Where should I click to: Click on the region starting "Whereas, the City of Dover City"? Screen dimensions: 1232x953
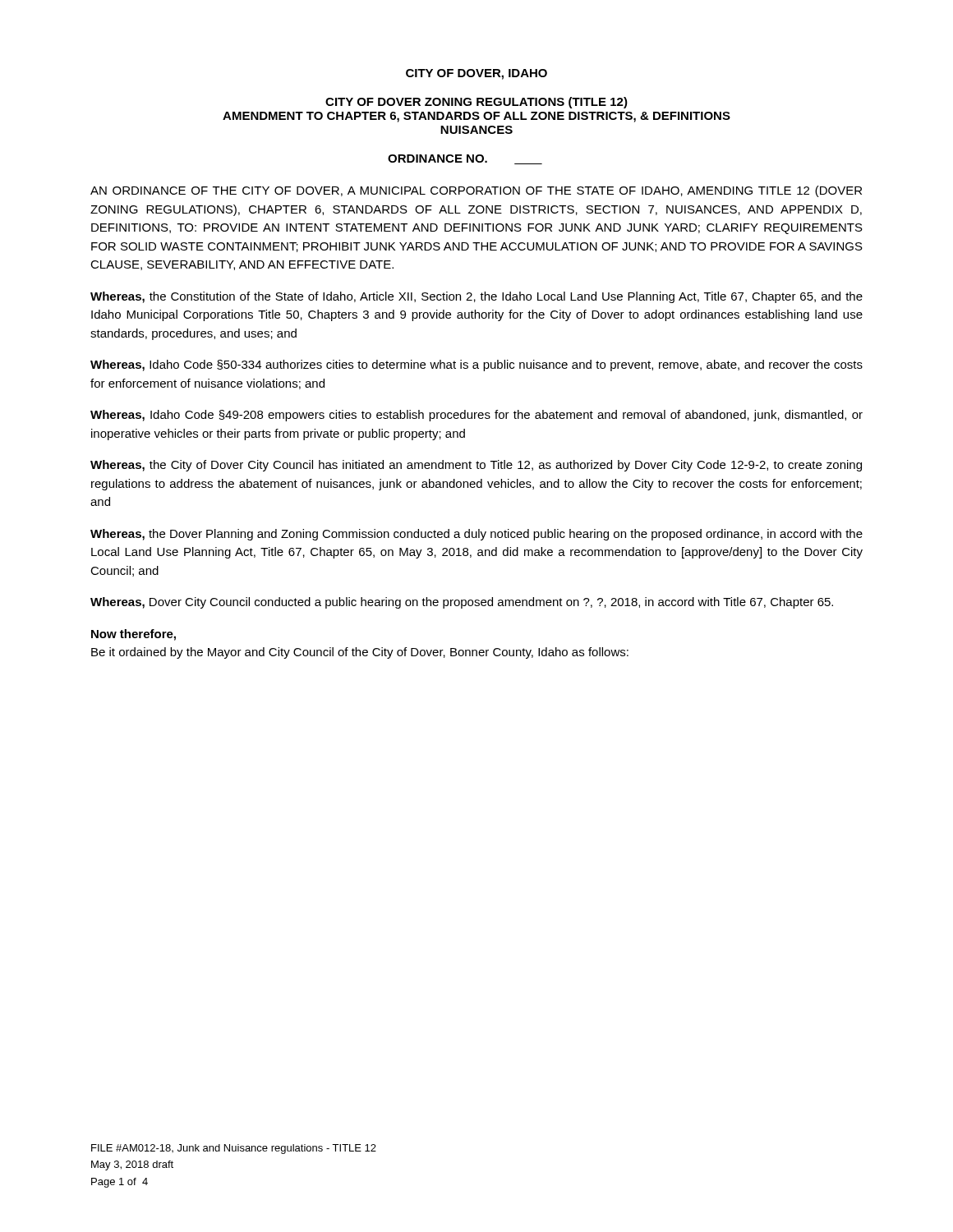click(476, 483)
